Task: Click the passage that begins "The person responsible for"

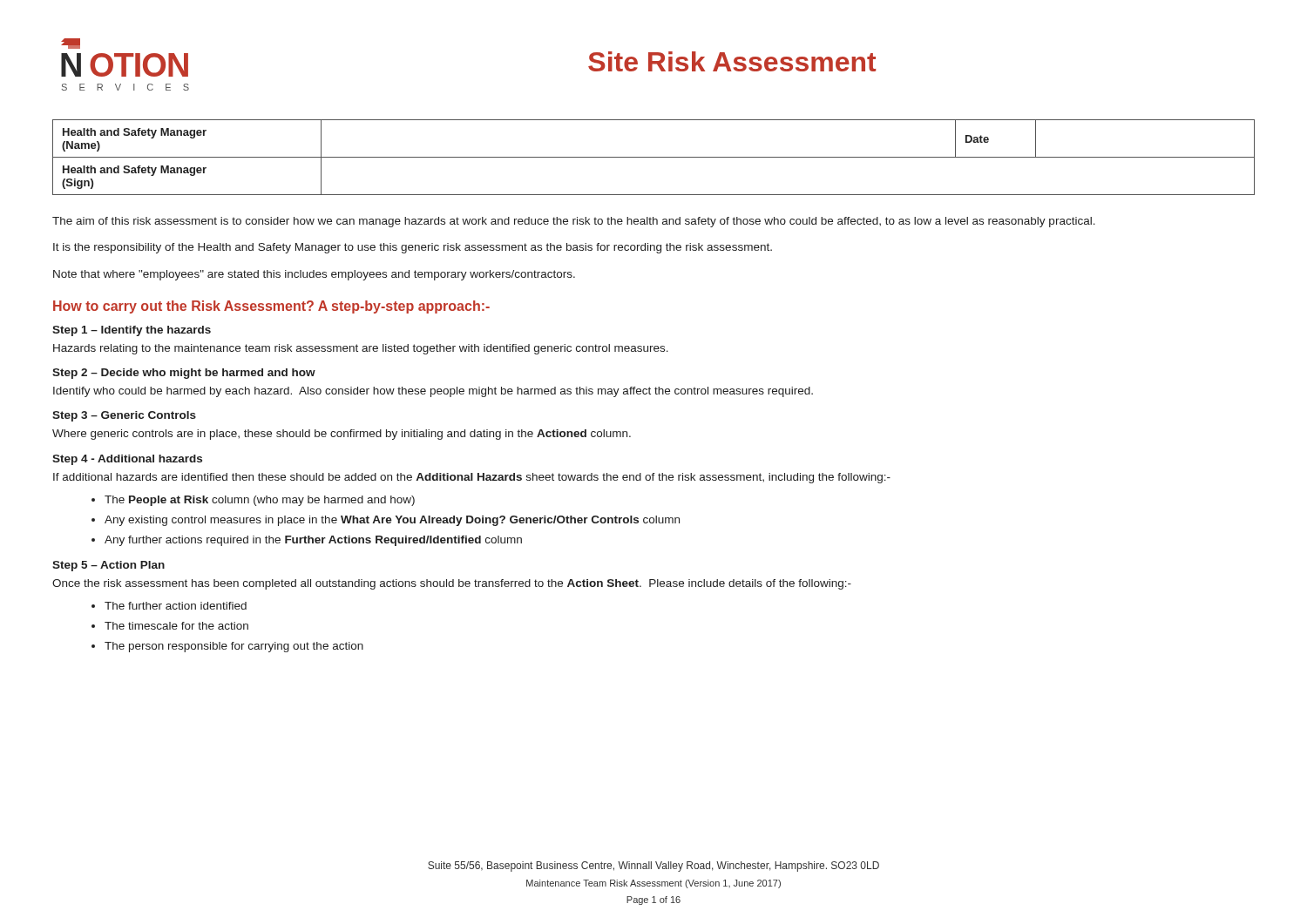Action: coord(234,646)
